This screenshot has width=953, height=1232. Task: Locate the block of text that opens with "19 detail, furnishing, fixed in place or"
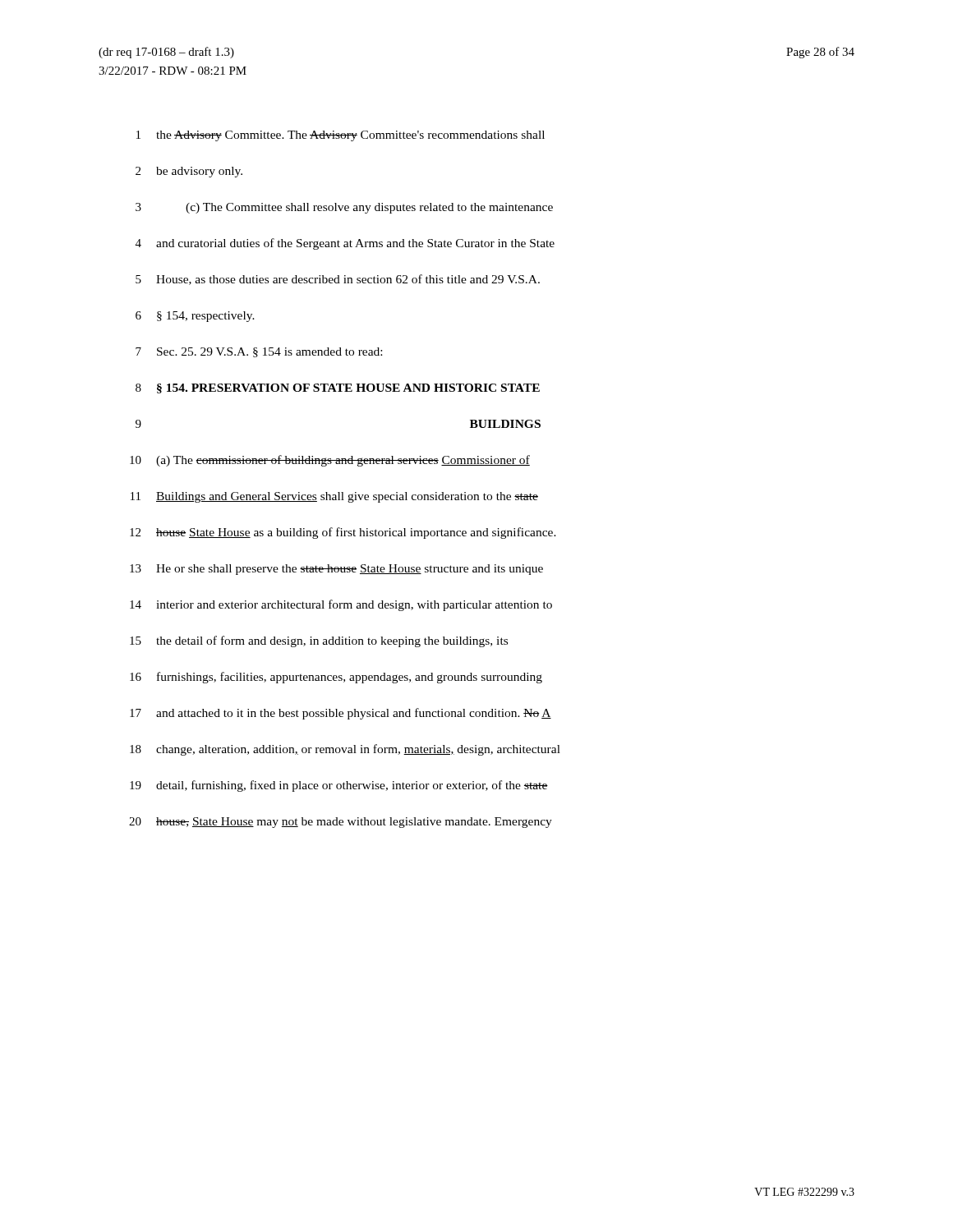coord(476,785)
